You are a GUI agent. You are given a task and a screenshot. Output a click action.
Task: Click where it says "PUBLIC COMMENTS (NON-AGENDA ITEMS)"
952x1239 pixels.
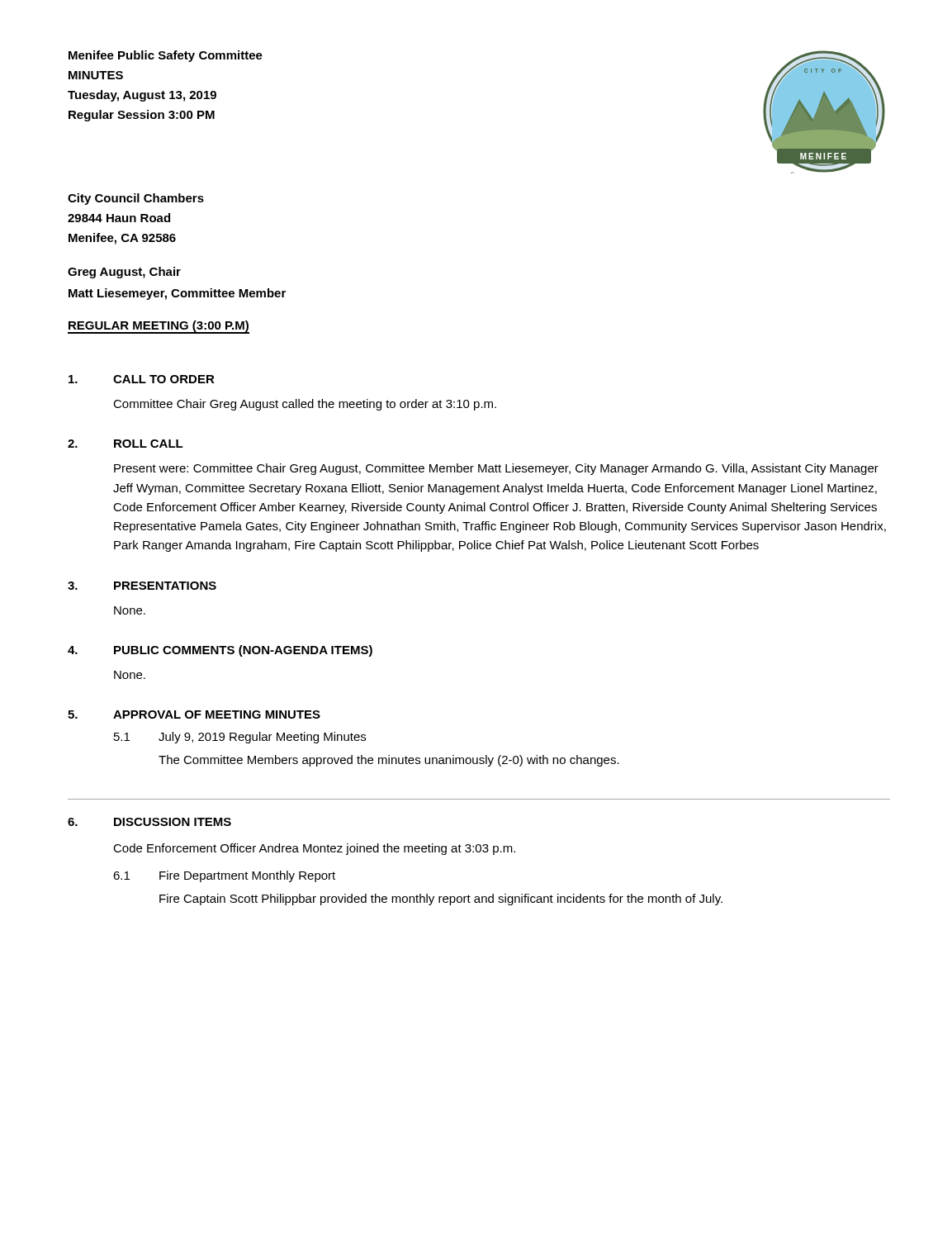click(x=243, y=649)
